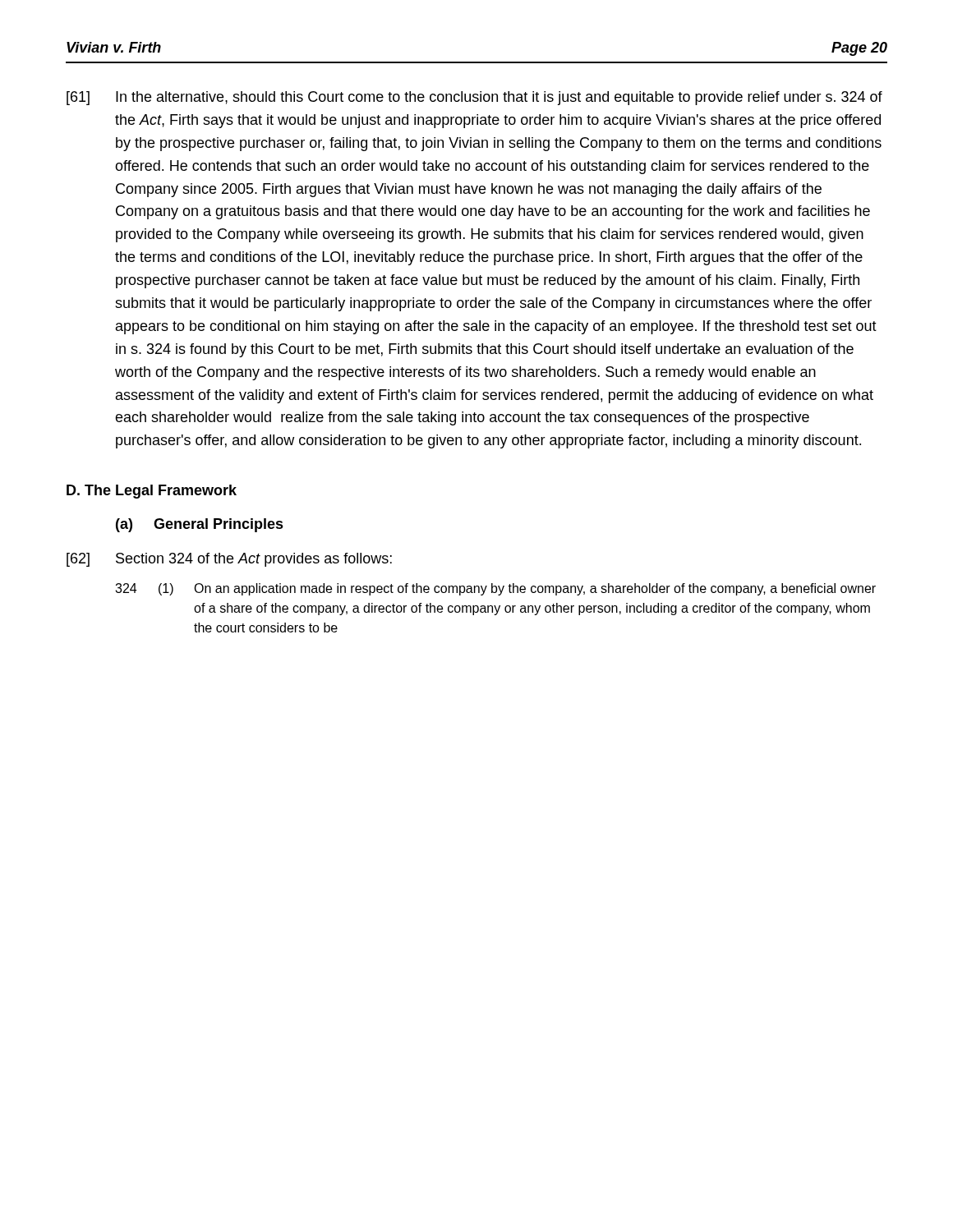
Task: Locate the block of text that opens with "[61]In the alternative, should this Court come"
Action: [x=474, y=270]
